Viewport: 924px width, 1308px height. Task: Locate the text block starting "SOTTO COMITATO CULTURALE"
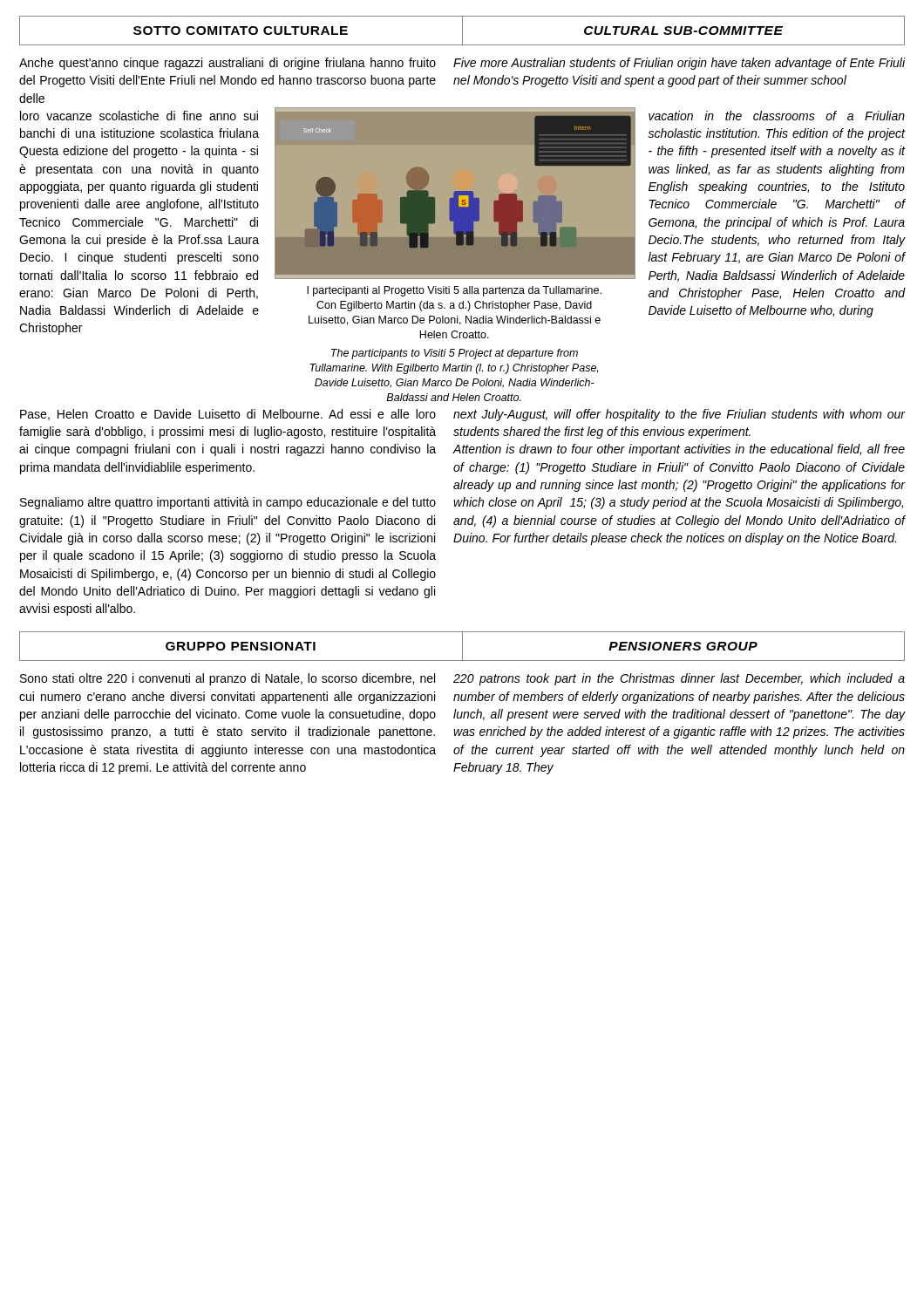point(241,30)
